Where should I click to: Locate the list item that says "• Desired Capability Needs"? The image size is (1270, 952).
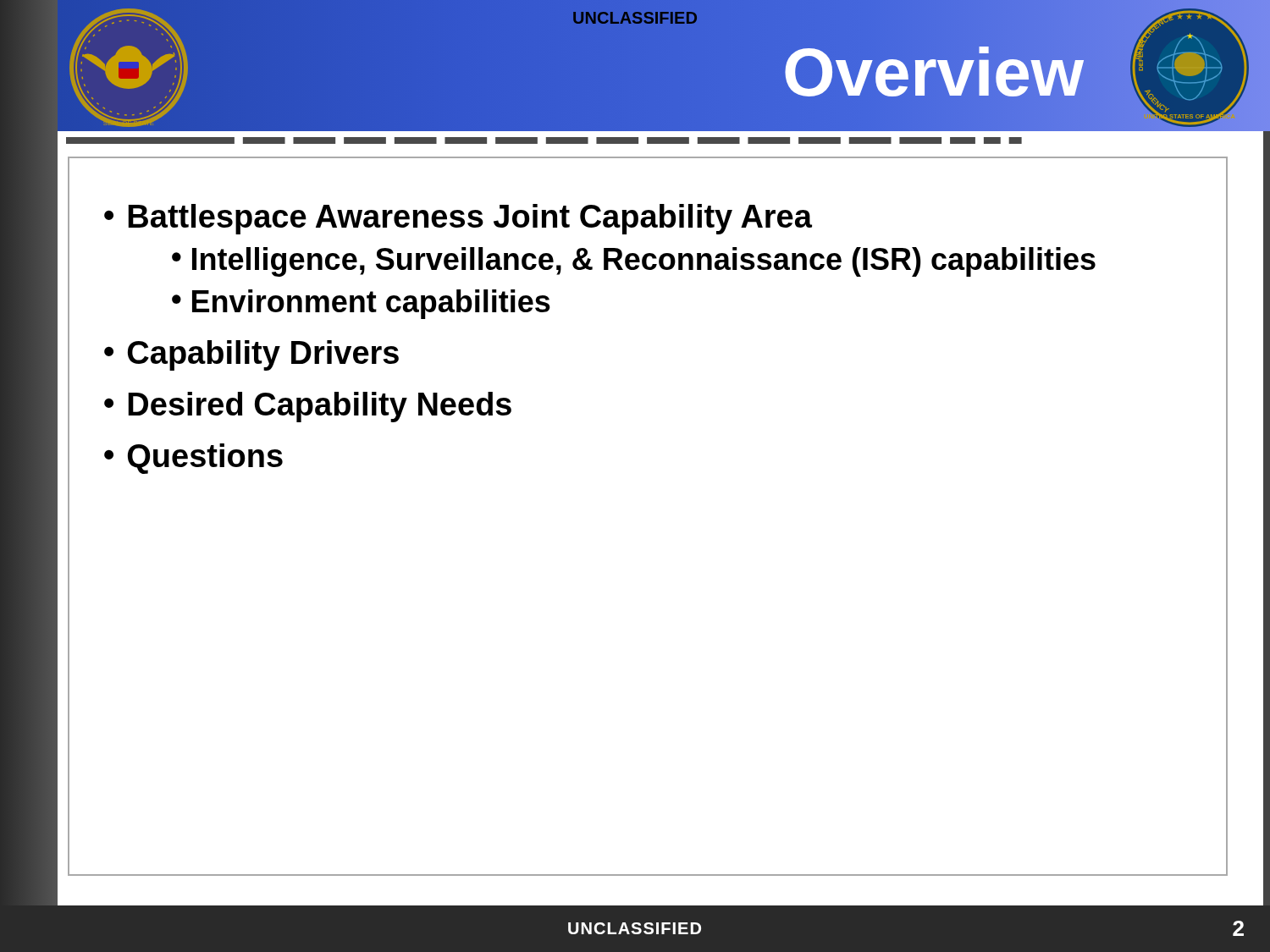308,405
